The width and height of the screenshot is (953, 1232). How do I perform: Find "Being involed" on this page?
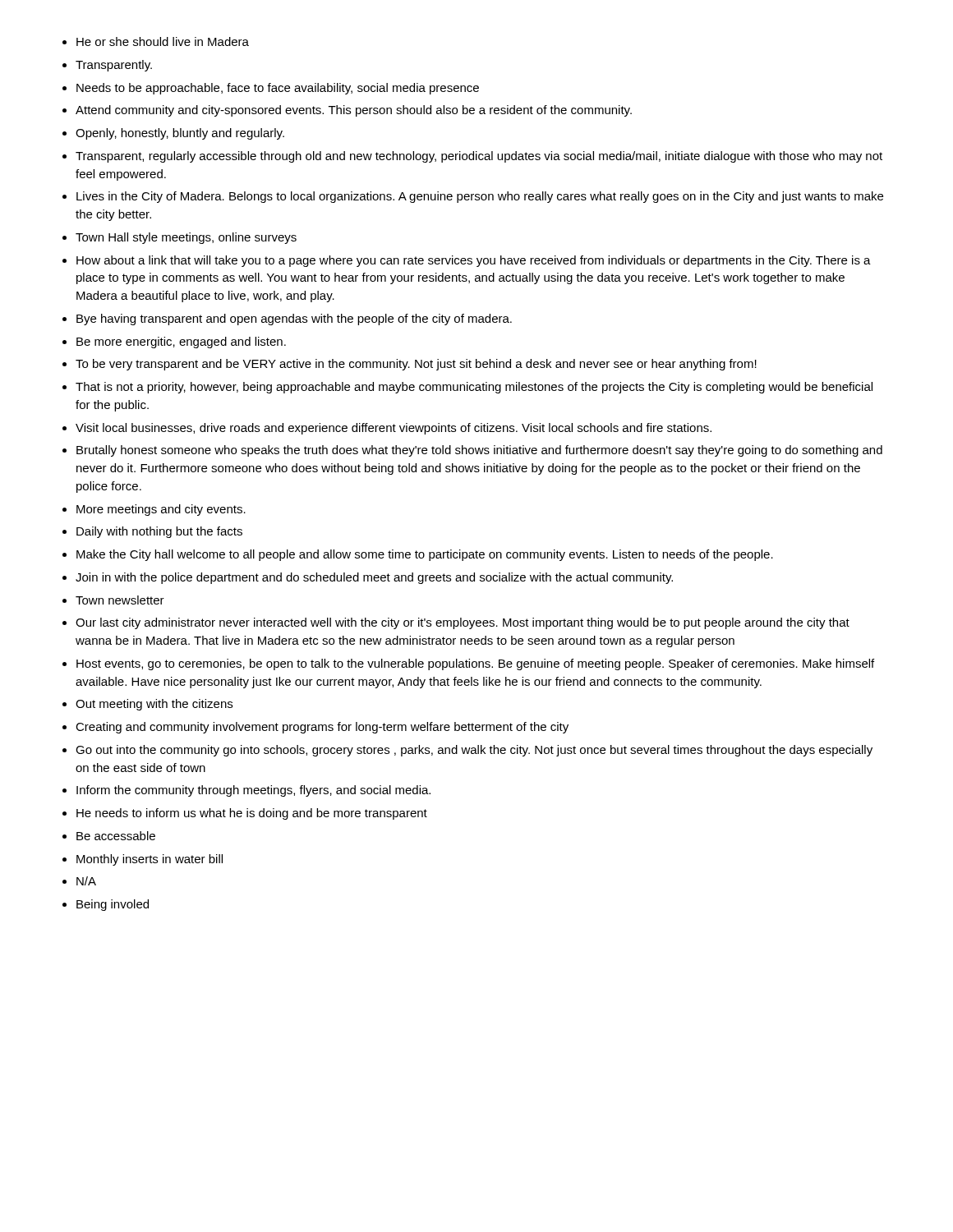[x=113, y=904]
